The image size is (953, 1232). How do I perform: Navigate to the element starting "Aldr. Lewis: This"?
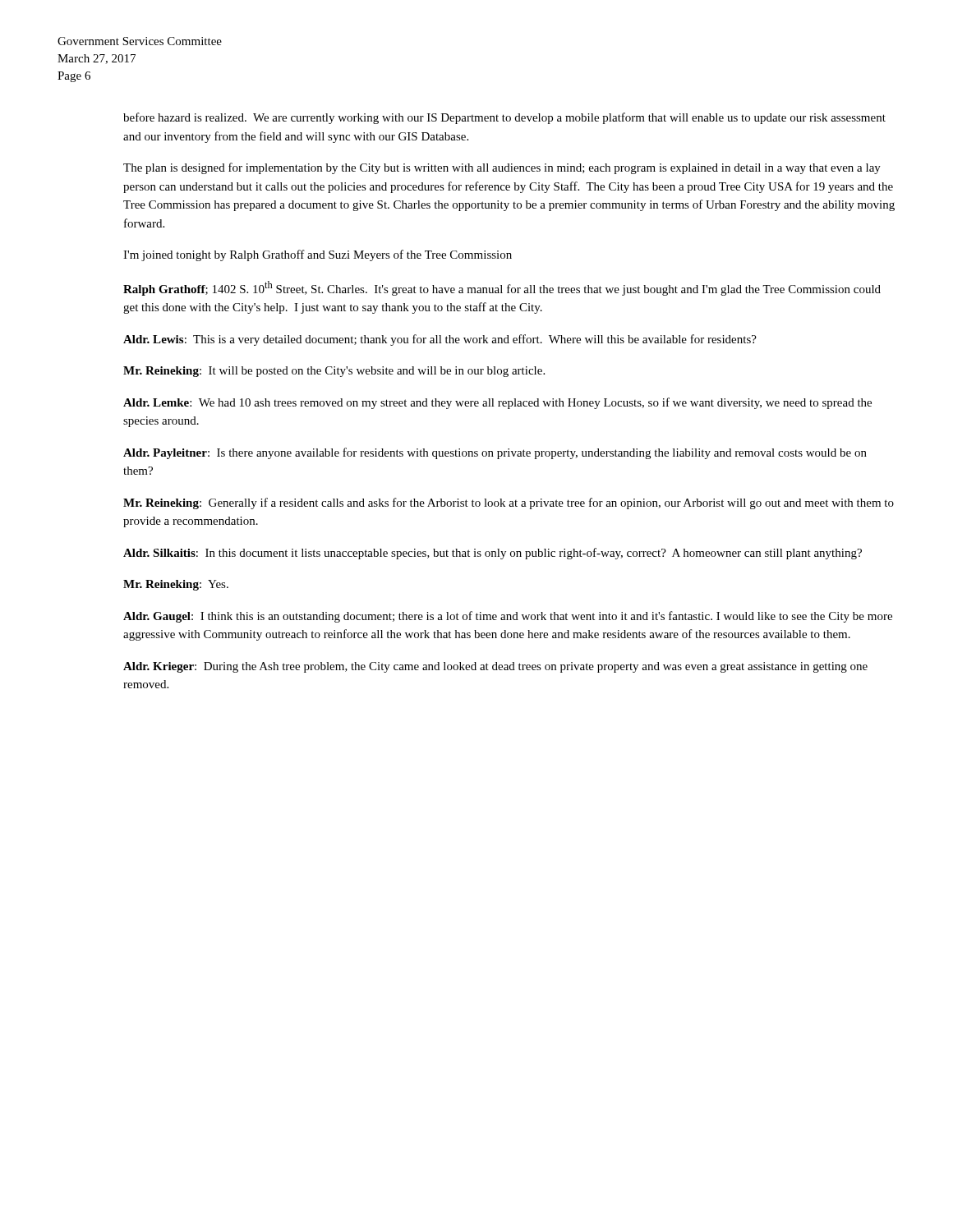[440, 339]
